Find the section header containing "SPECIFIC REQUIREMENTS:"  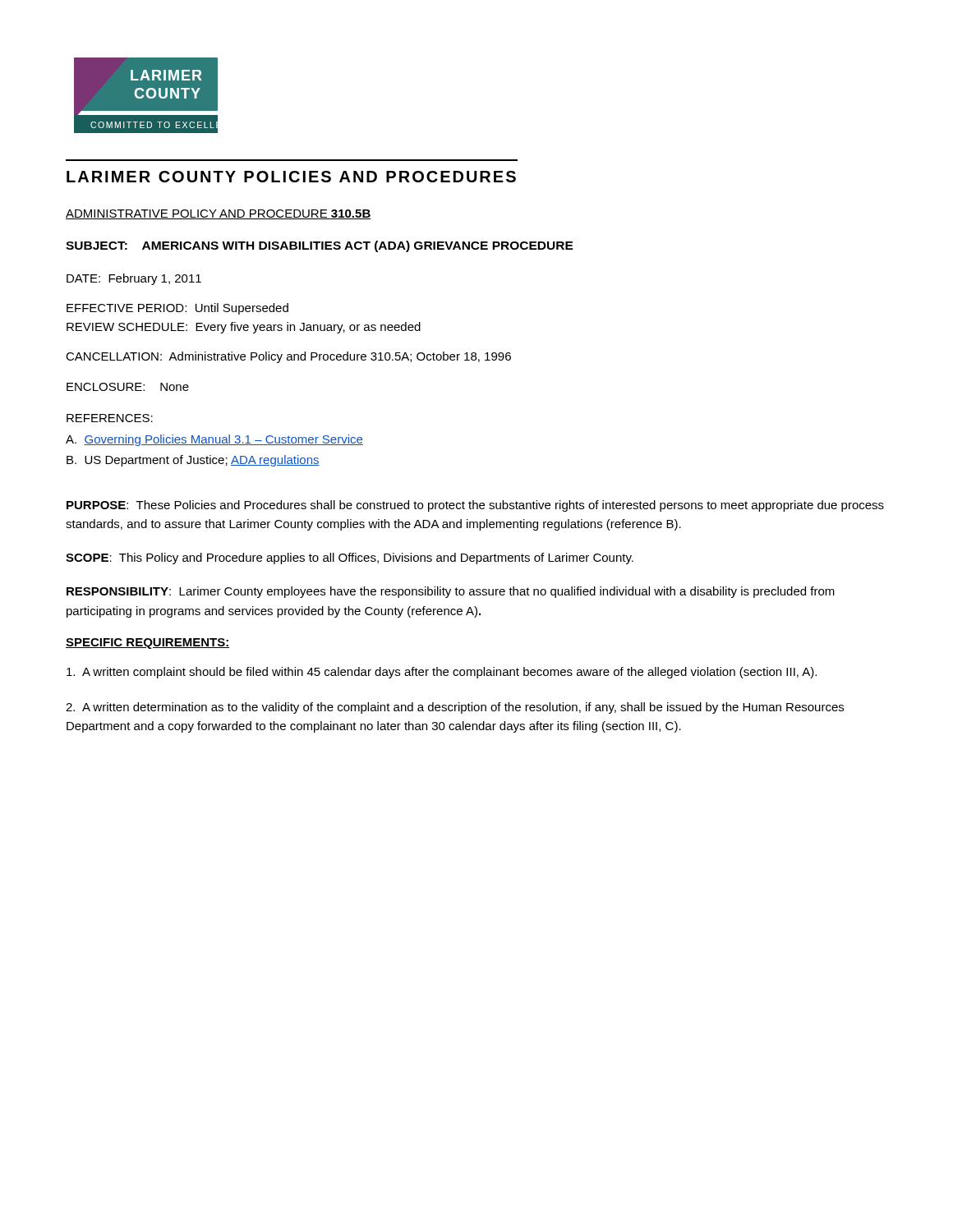(148, 642)
